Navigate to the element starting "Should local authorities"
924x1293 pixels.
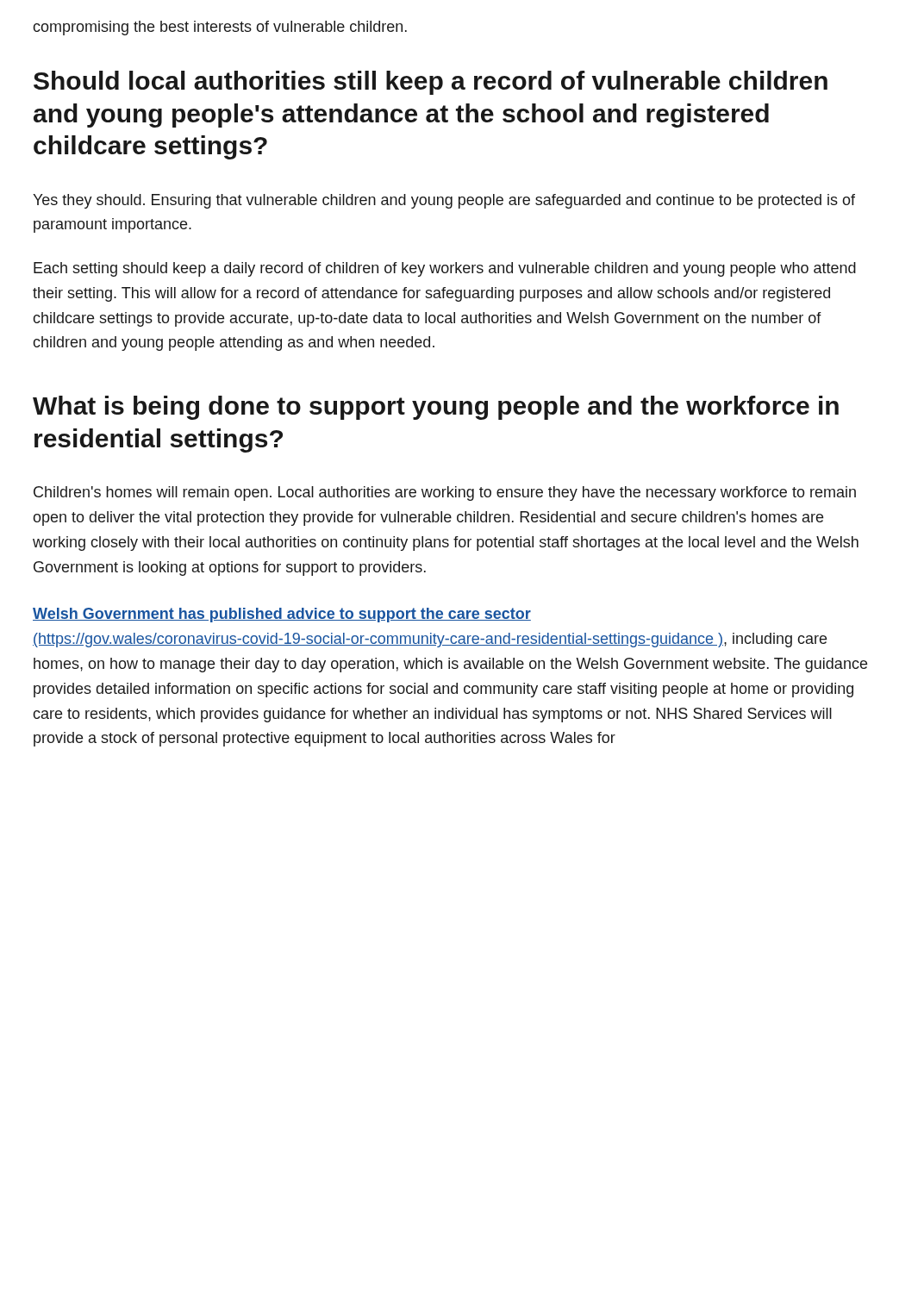click(452, 113)
